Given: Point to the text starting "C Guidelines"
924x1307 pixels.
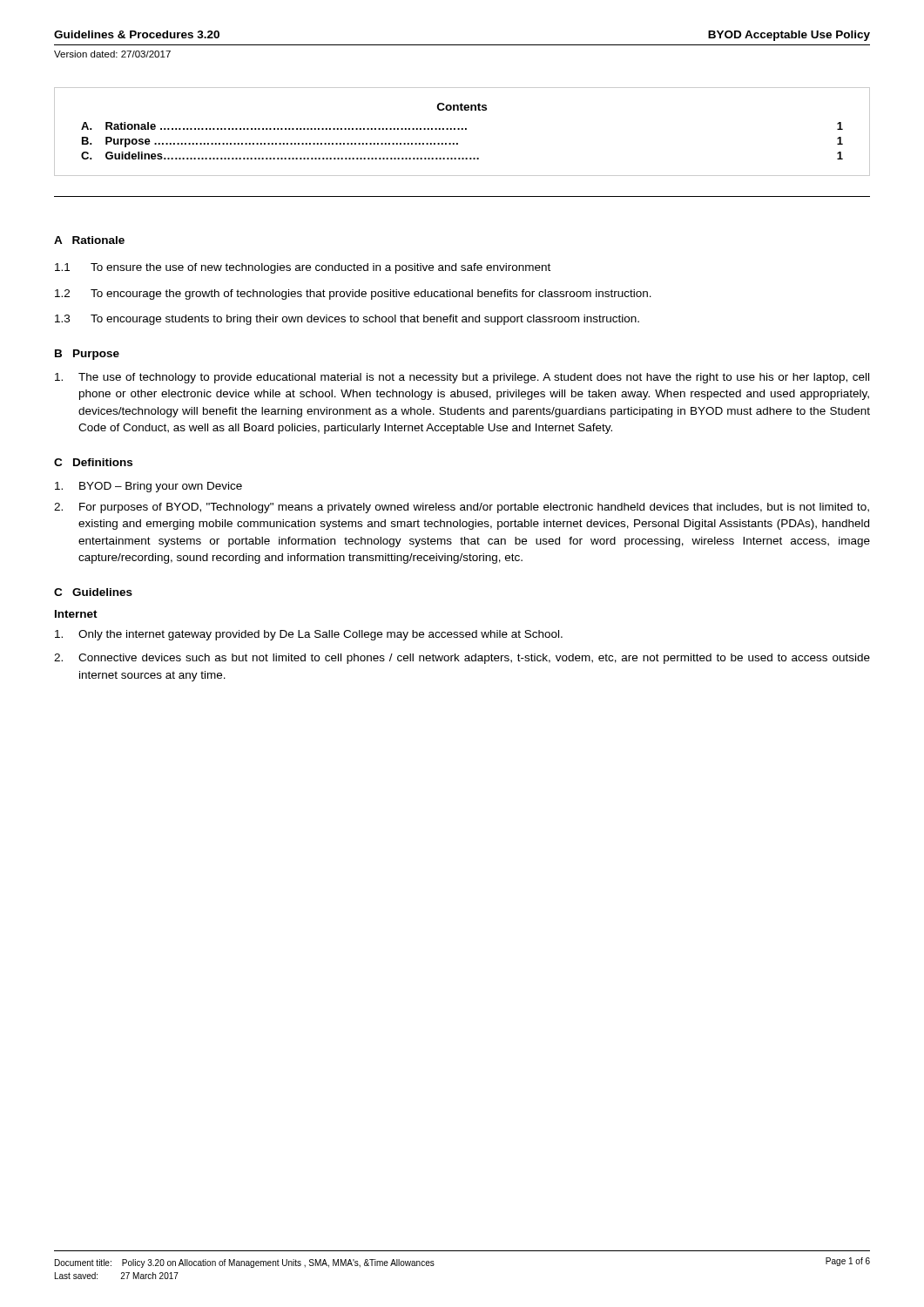Looking at the screenshot, I should point(93,592).
